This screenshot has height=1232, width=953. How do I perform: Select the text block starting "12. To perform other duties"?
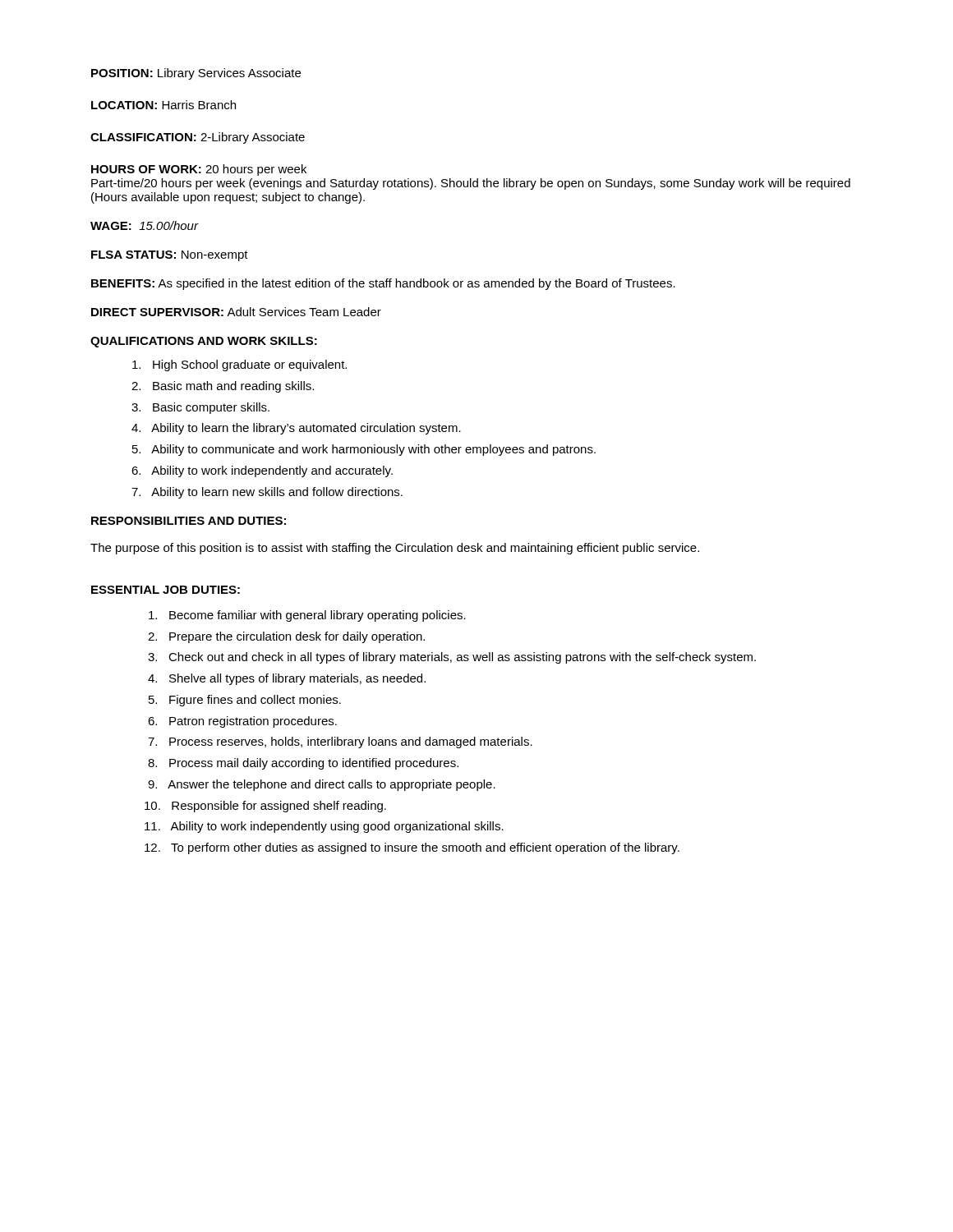(412, 847)
